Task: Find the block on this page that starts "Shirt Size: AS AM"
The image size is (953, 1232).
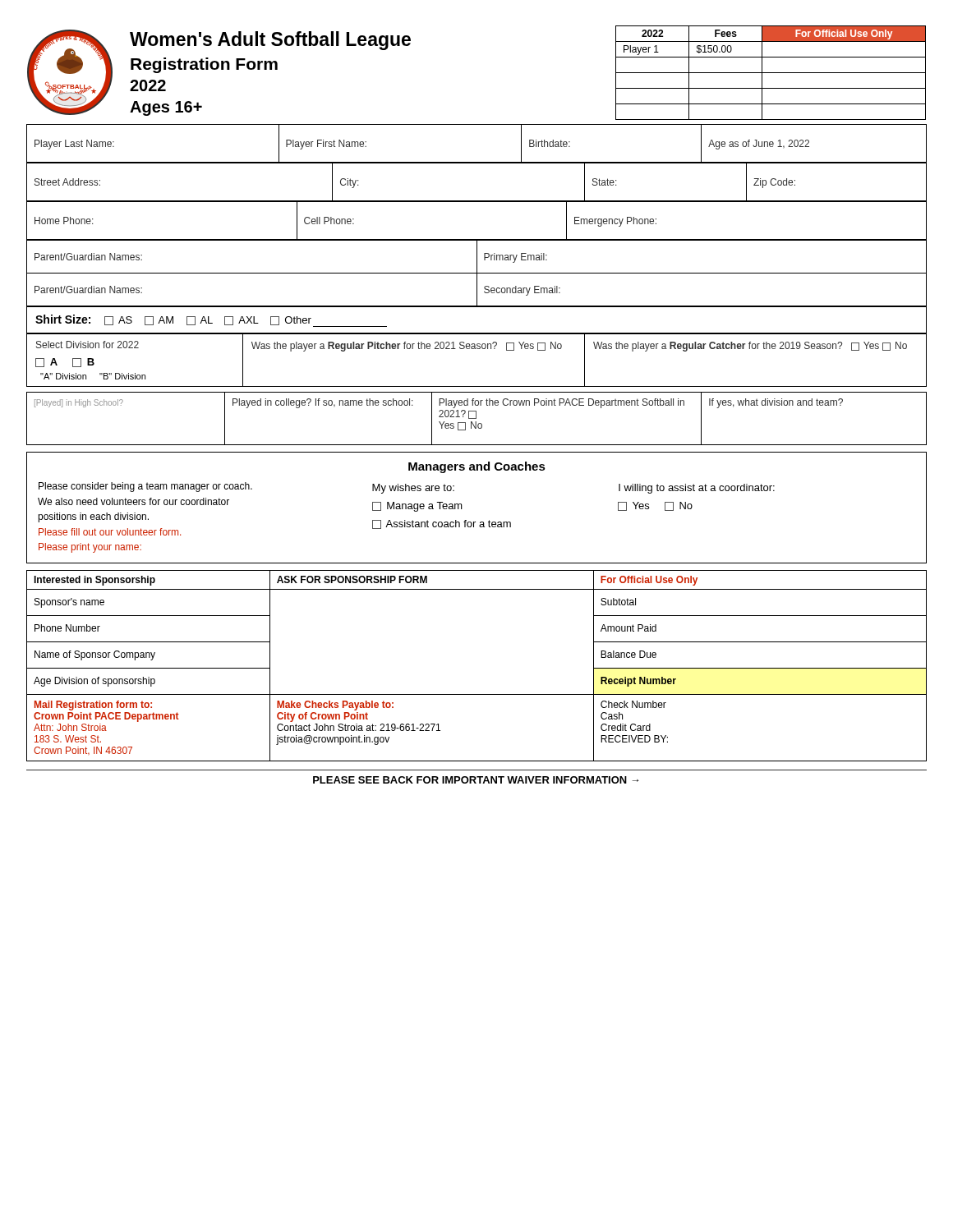Action: pos(211,320)
